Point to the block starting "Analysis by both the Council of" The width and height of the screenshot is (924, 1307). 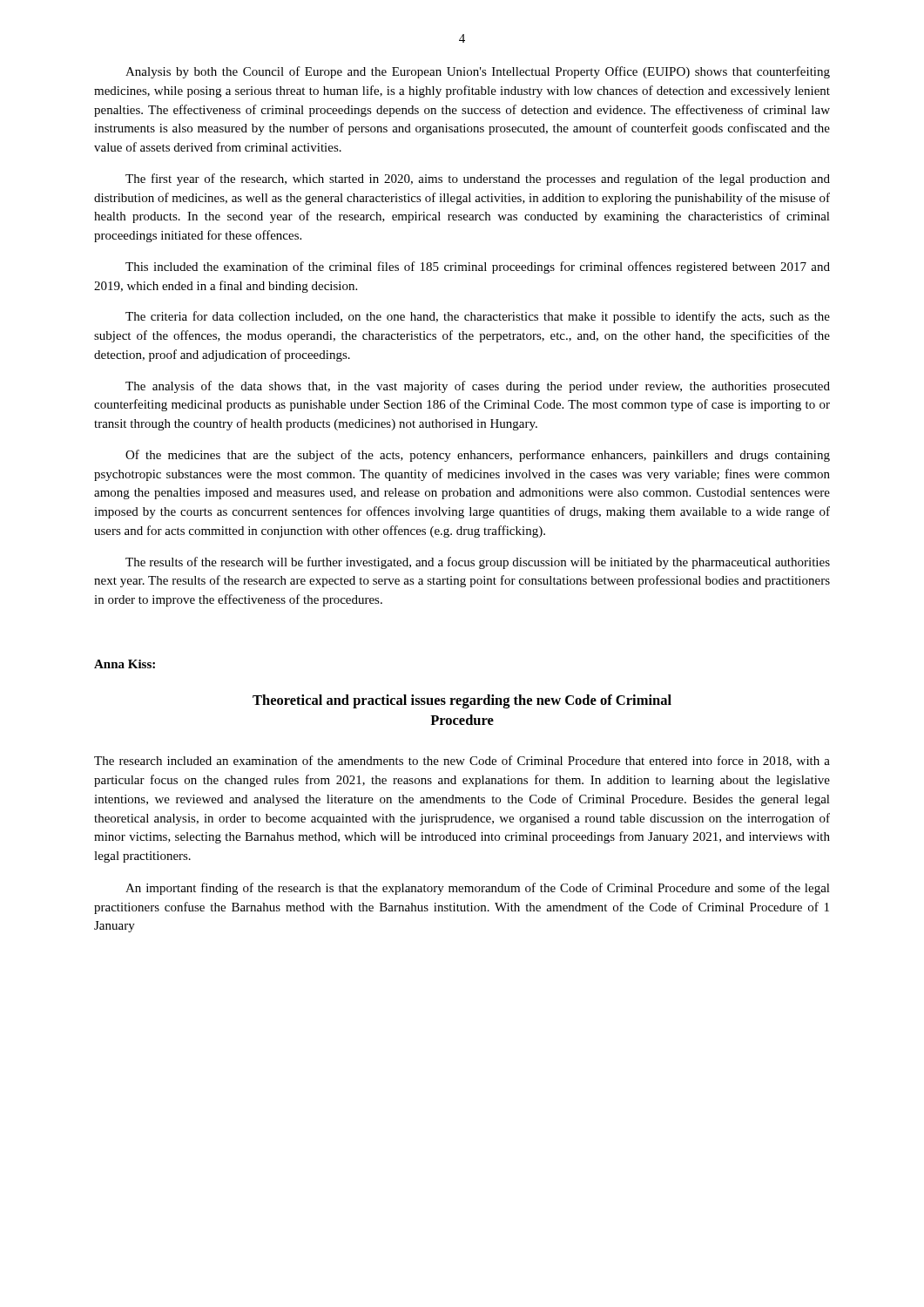point(462,109)
